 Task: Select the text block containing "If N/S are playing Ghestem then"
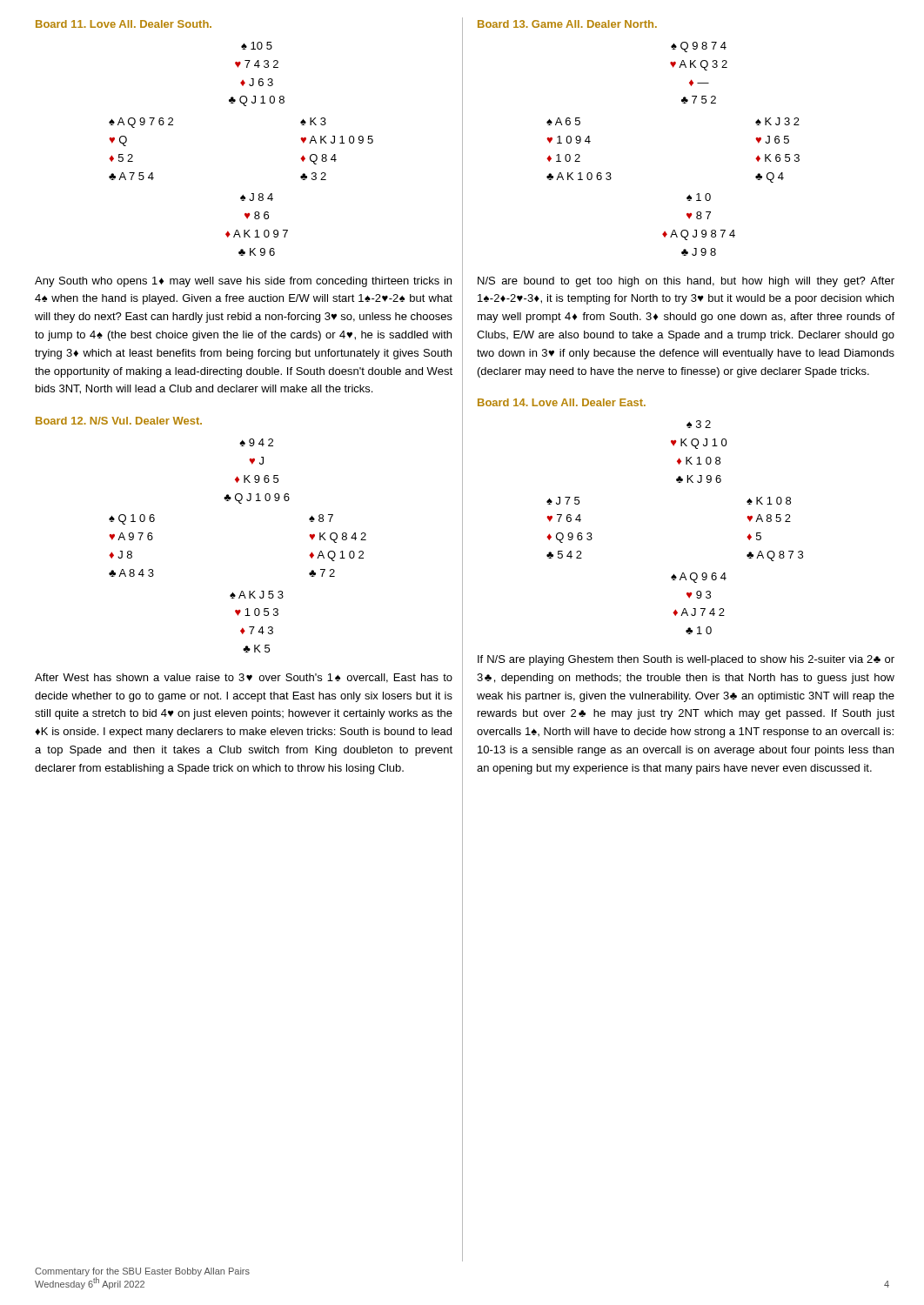pos(686,713)
